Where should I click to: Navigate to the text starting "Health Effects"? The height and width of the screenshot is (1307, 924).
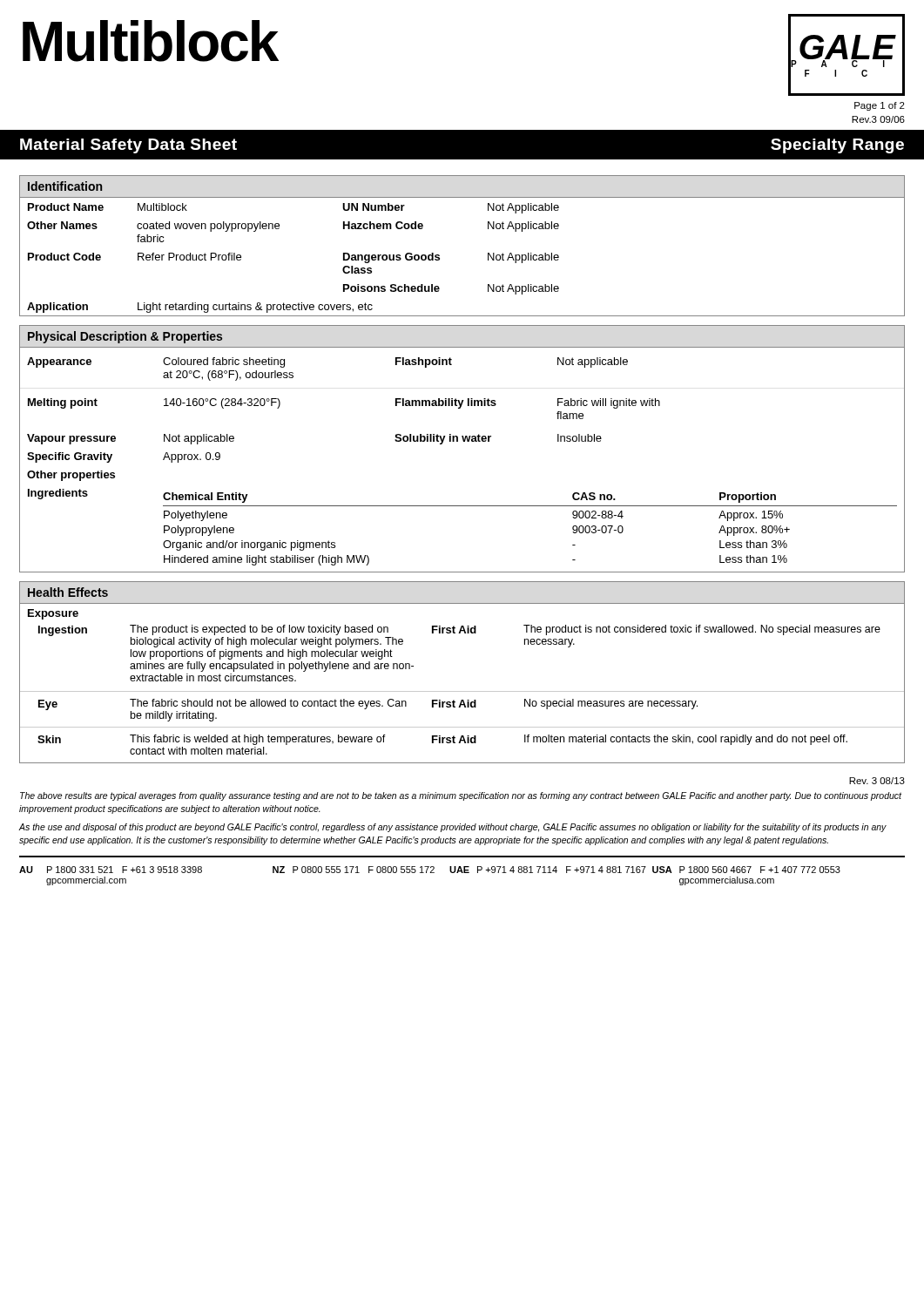(68, 593)
